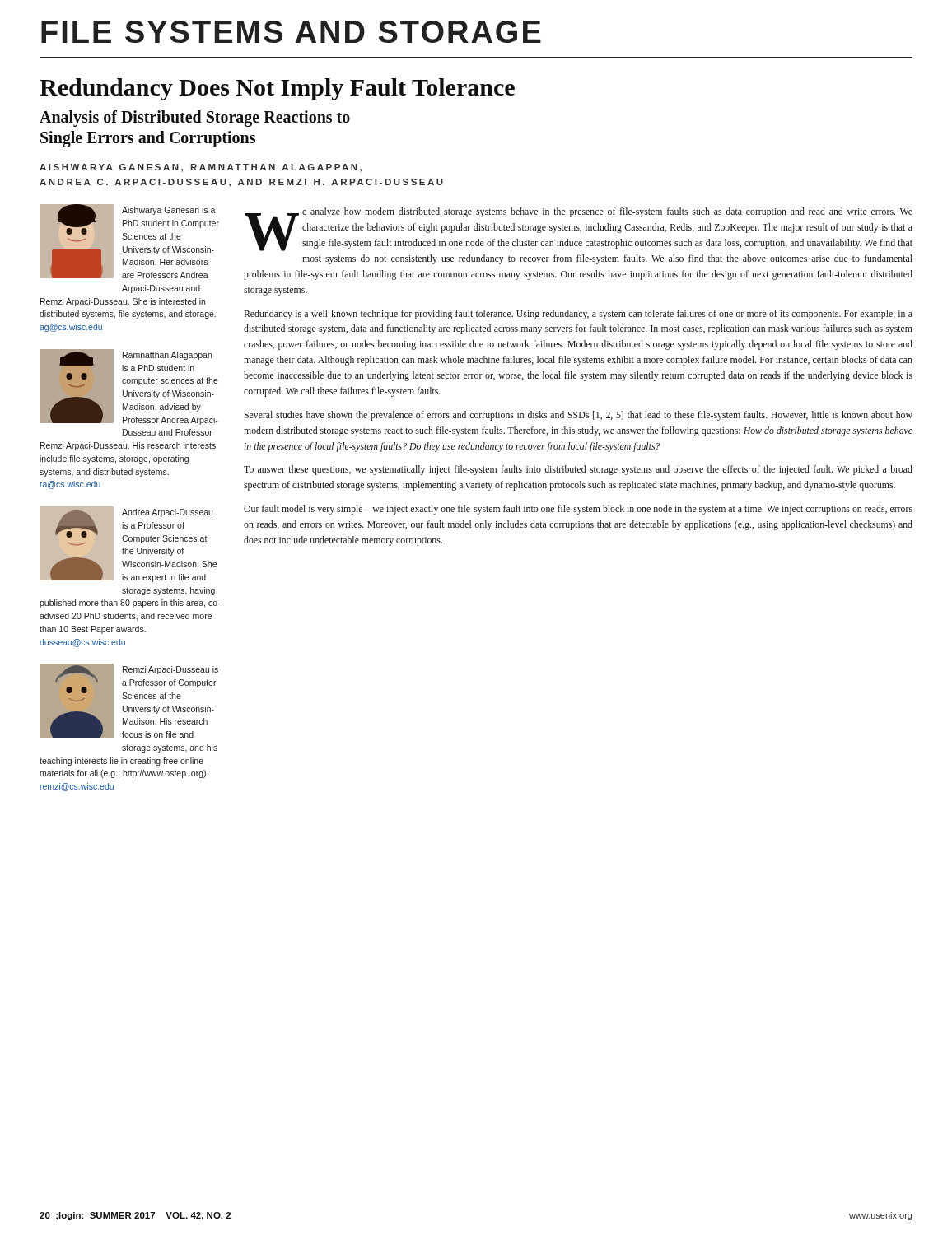Select the title that says "Redundancy Does Not Imply Fault Tolerance"
This screenshot has height=1235, width=952.
(476, 87)
